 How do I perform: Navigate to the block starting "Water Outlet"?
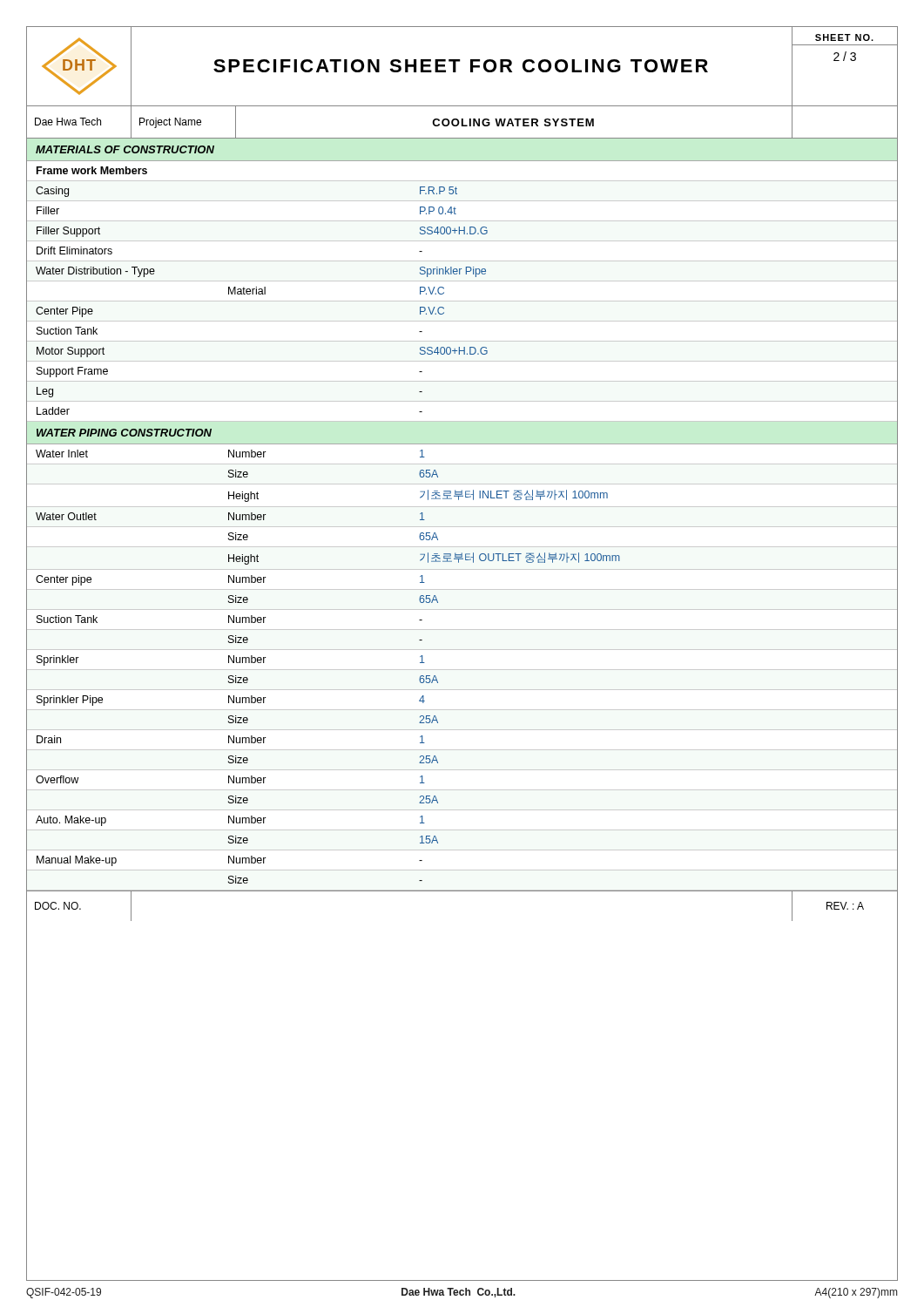click(66, 517)
